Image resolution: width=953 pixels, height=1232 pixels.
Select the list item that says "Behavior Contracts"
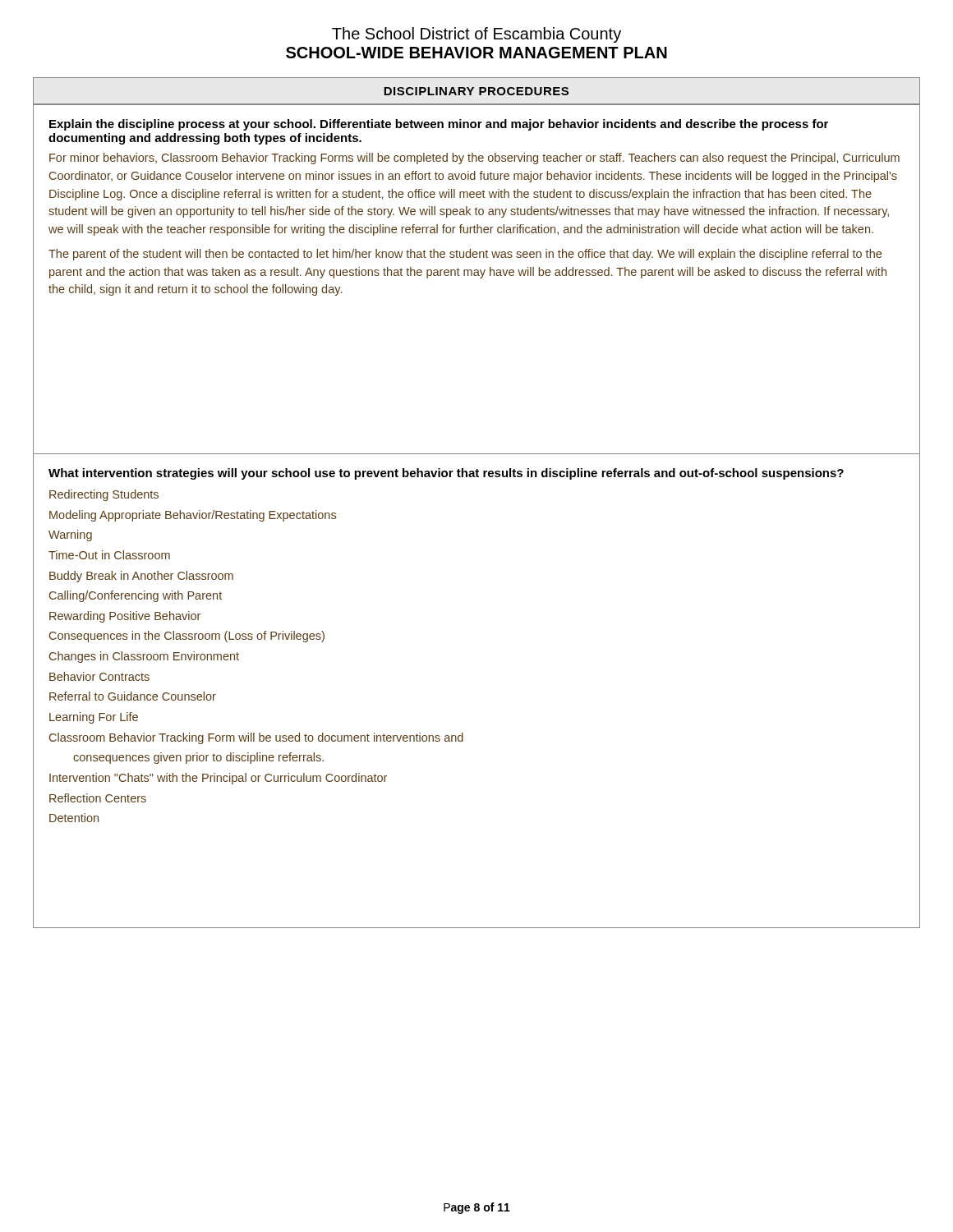pos(99,677)
